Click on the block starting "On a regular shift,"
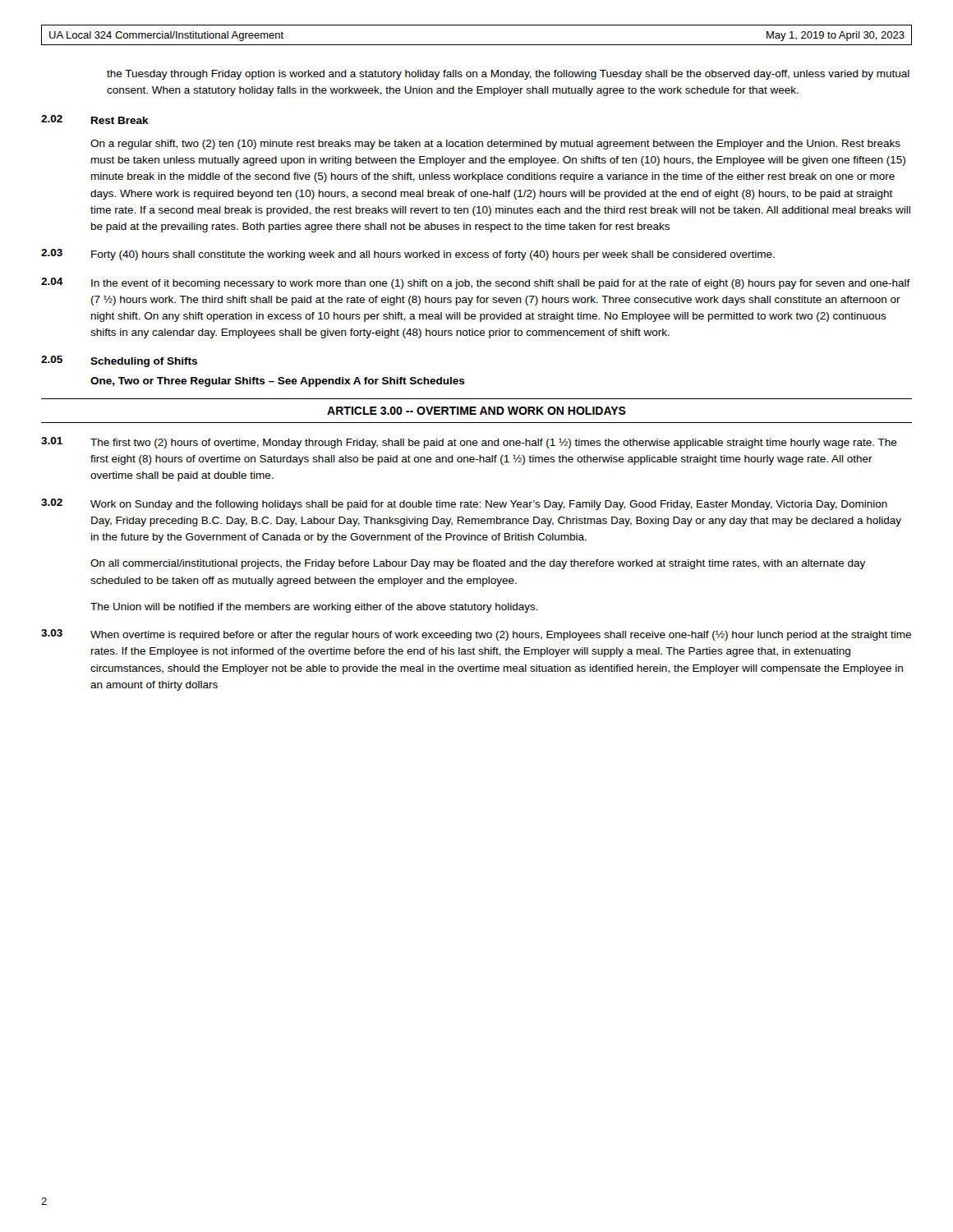Image resolution: width=953 pixels, height=1232 pixels. tap(501, 185)
